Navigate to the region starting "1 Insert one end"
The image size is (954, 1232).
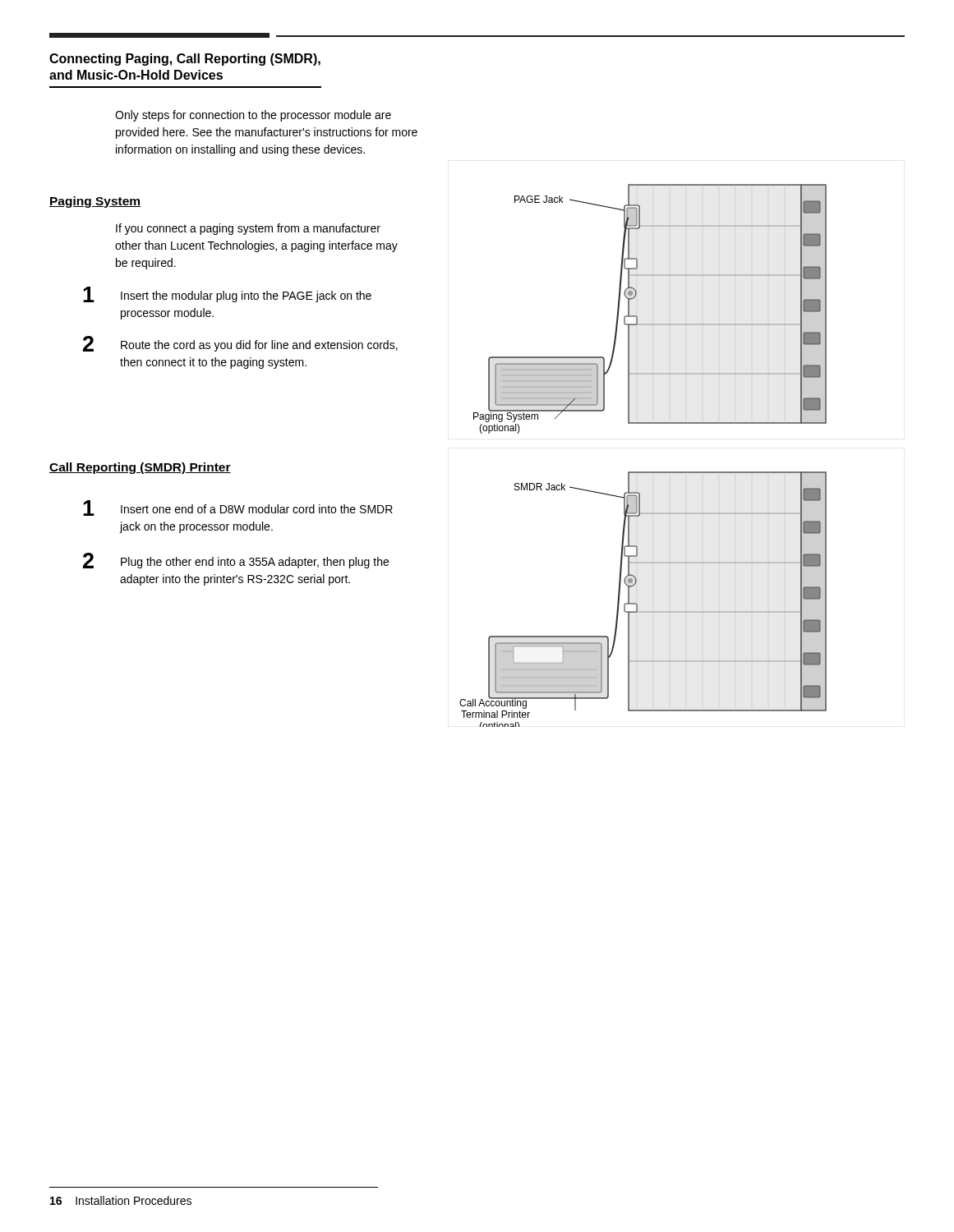tap(247, 517)
